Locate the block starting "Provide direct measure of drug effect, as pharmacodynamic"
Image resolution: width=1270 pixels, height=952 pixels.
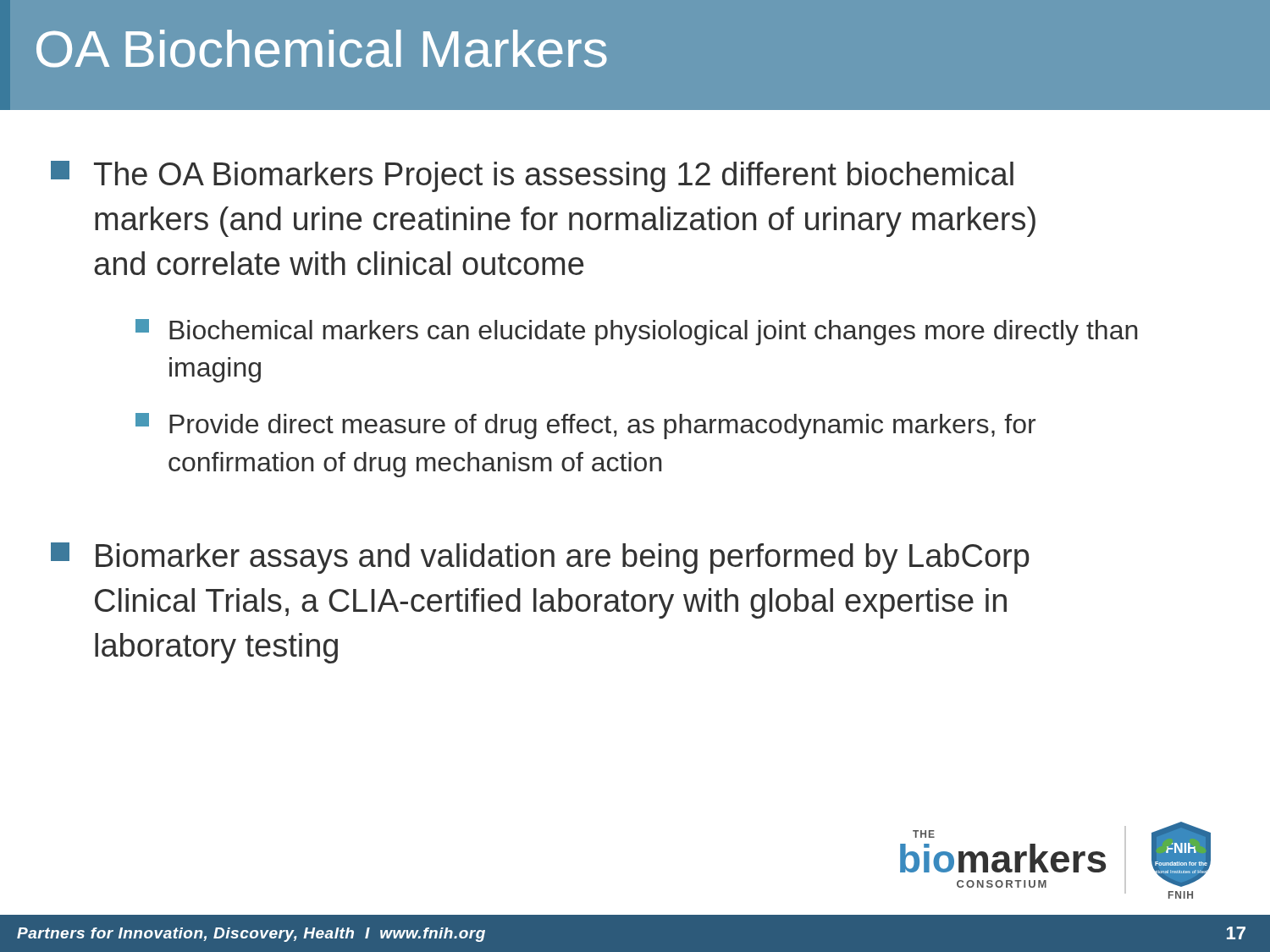click(x=586, y=443)
